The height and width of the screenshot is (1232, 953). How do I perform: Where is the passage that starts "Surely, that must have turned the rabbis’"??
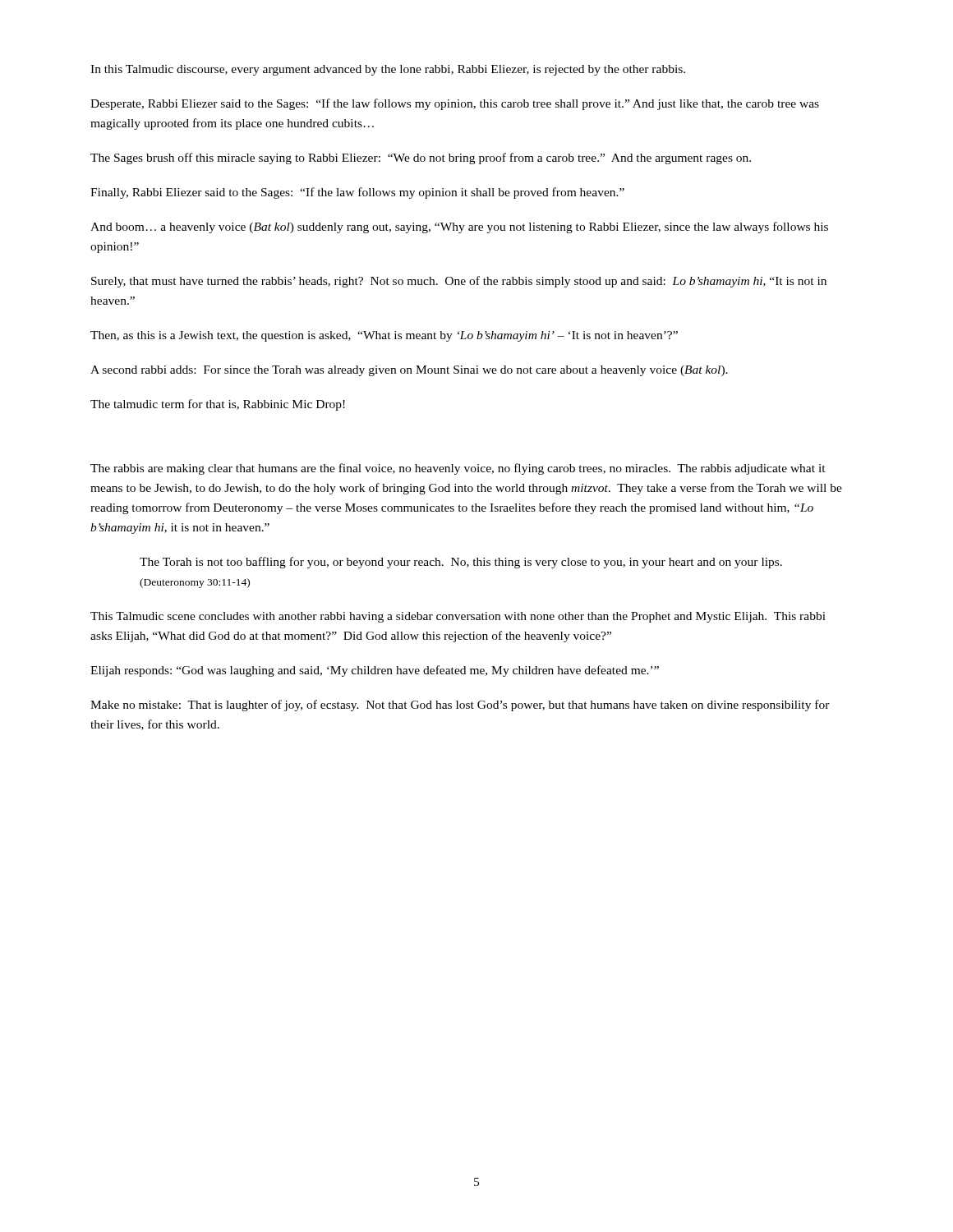tap(459, 290)
